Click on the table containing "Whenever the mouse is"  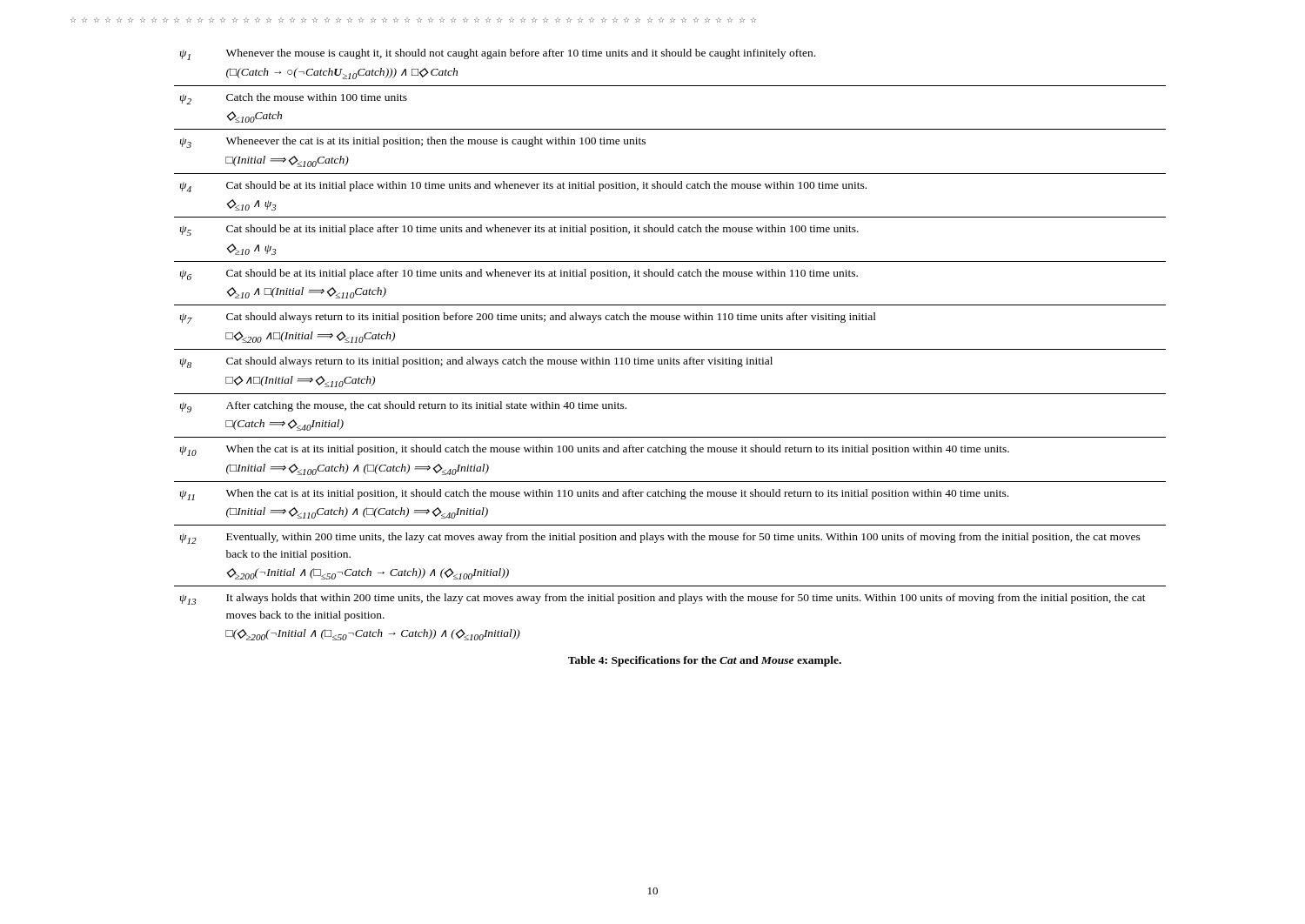[x=705, y=344]
